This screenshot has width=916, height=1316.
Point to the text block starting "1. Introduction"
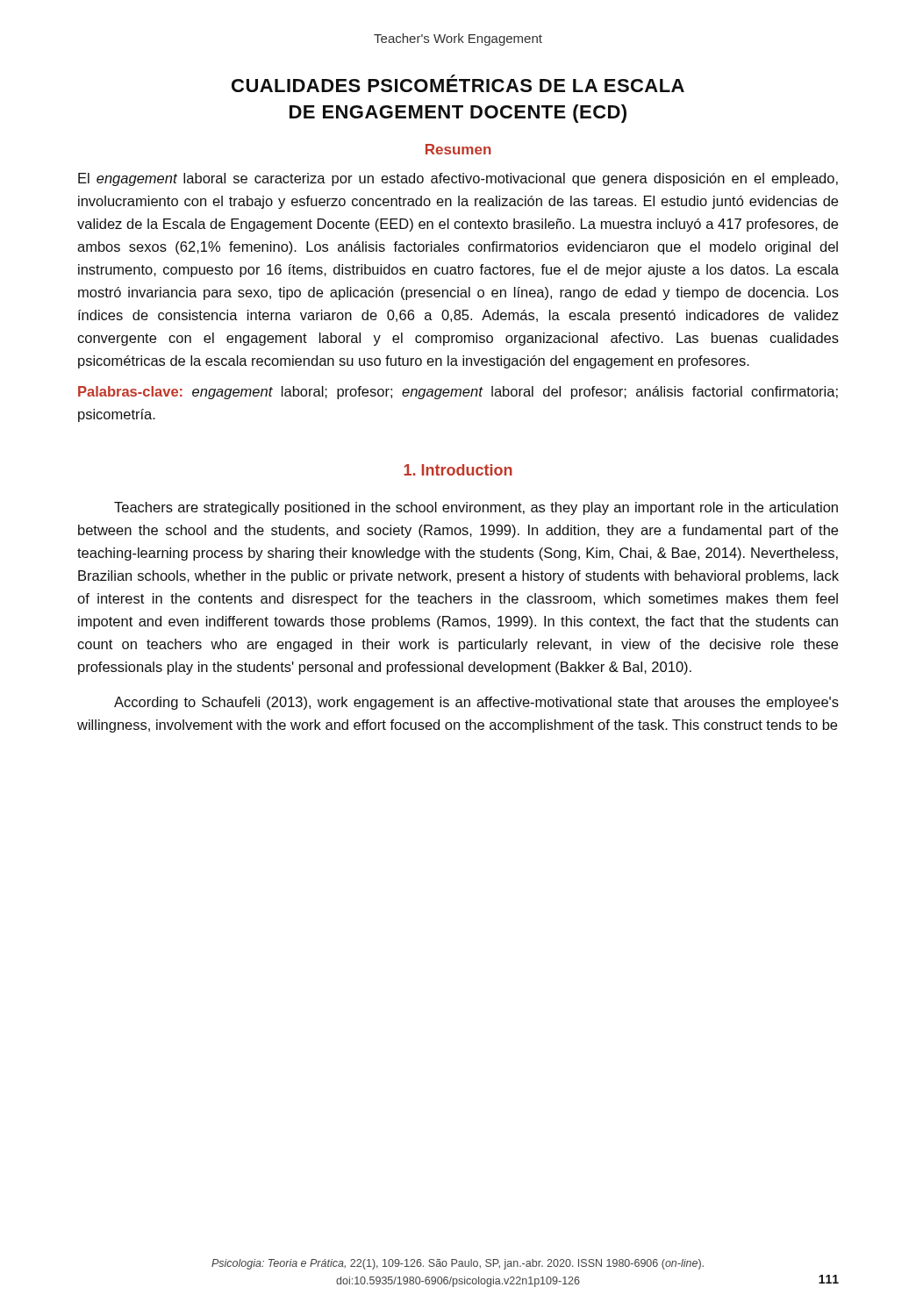(458, 470)
